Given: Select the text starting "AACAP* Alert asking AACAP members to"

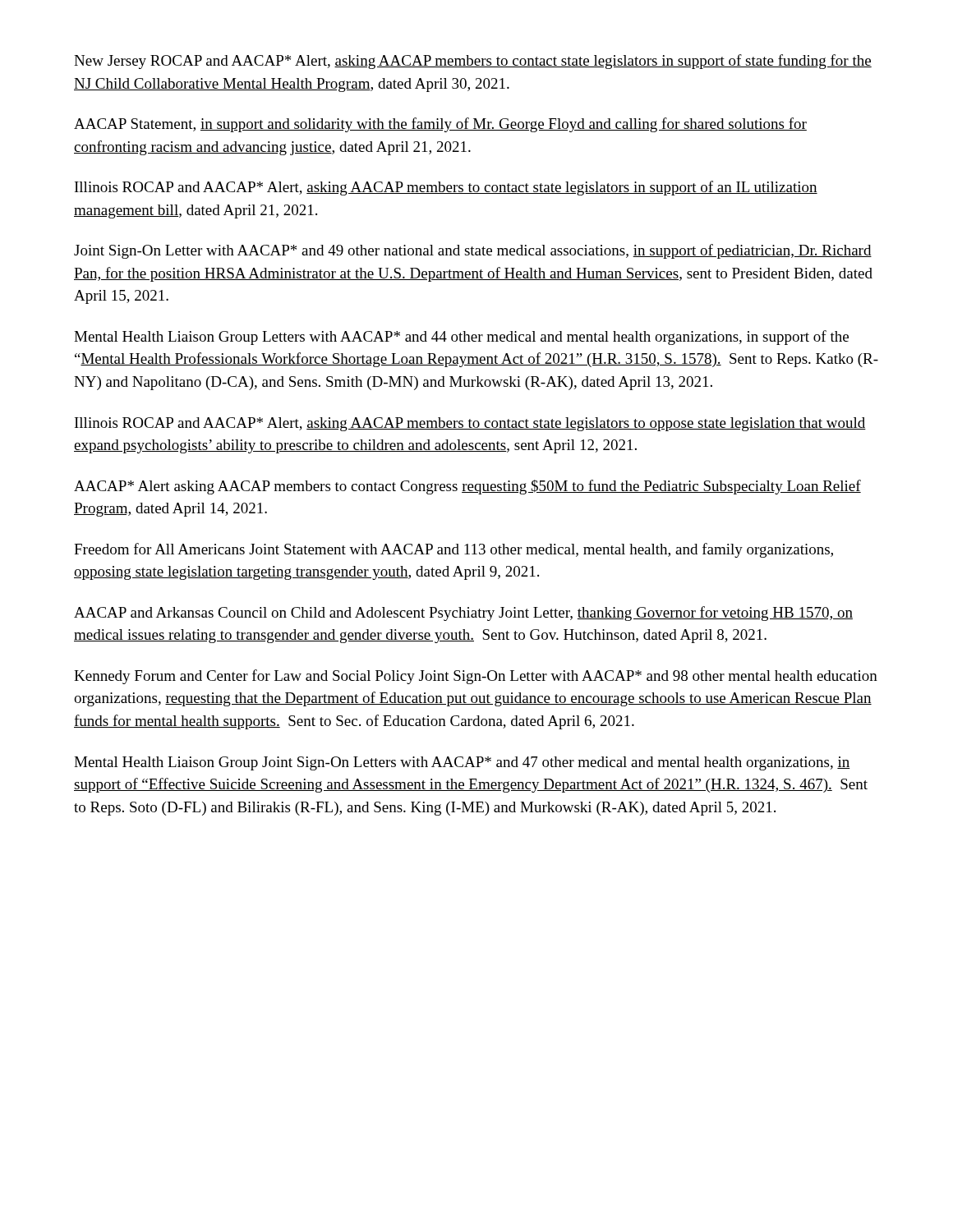Looking at the screenshot, I should [x=467, y=497].
